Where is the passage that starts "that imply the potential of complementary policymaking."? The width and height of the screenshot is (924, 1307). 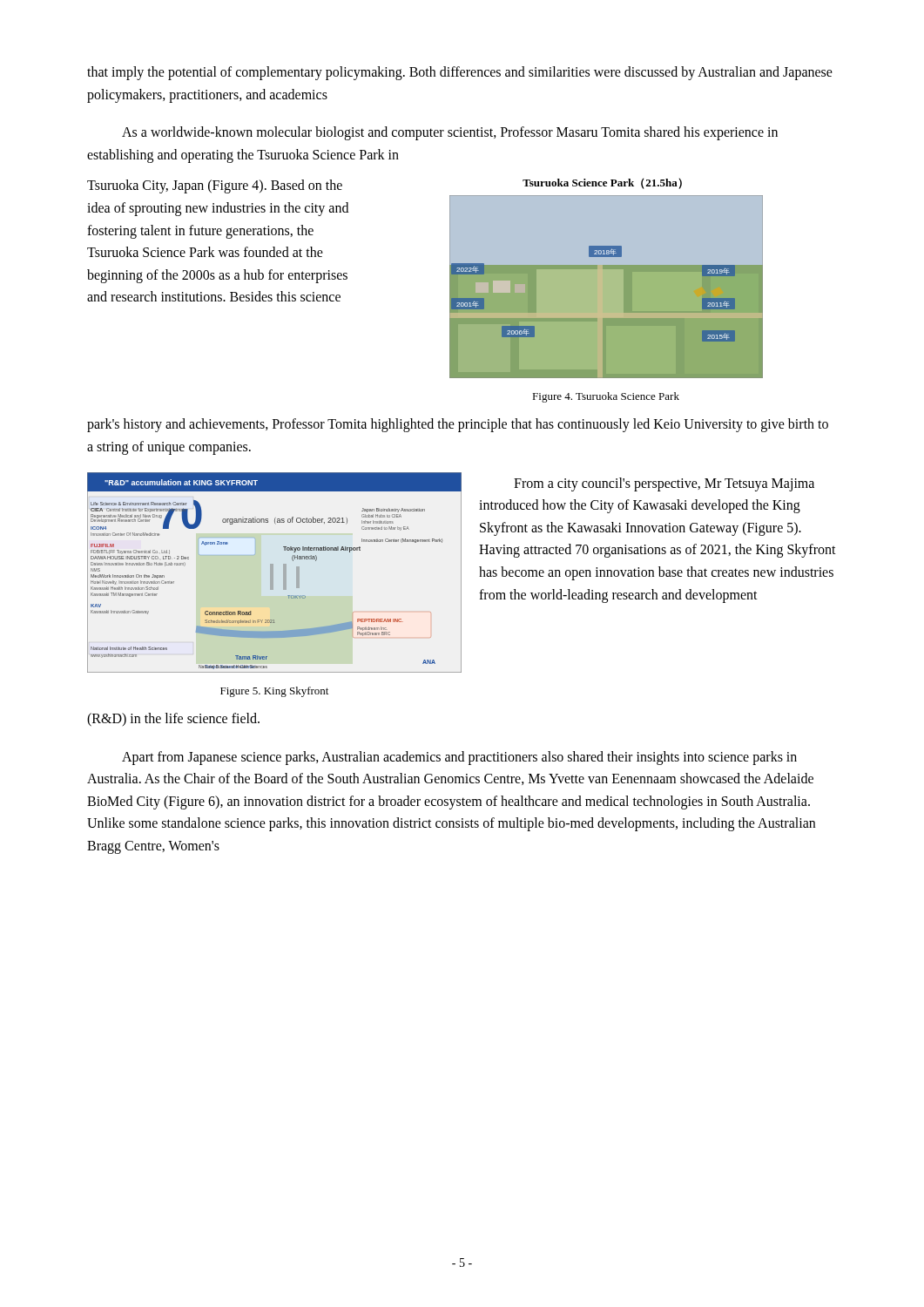click(x=460, y=83)
